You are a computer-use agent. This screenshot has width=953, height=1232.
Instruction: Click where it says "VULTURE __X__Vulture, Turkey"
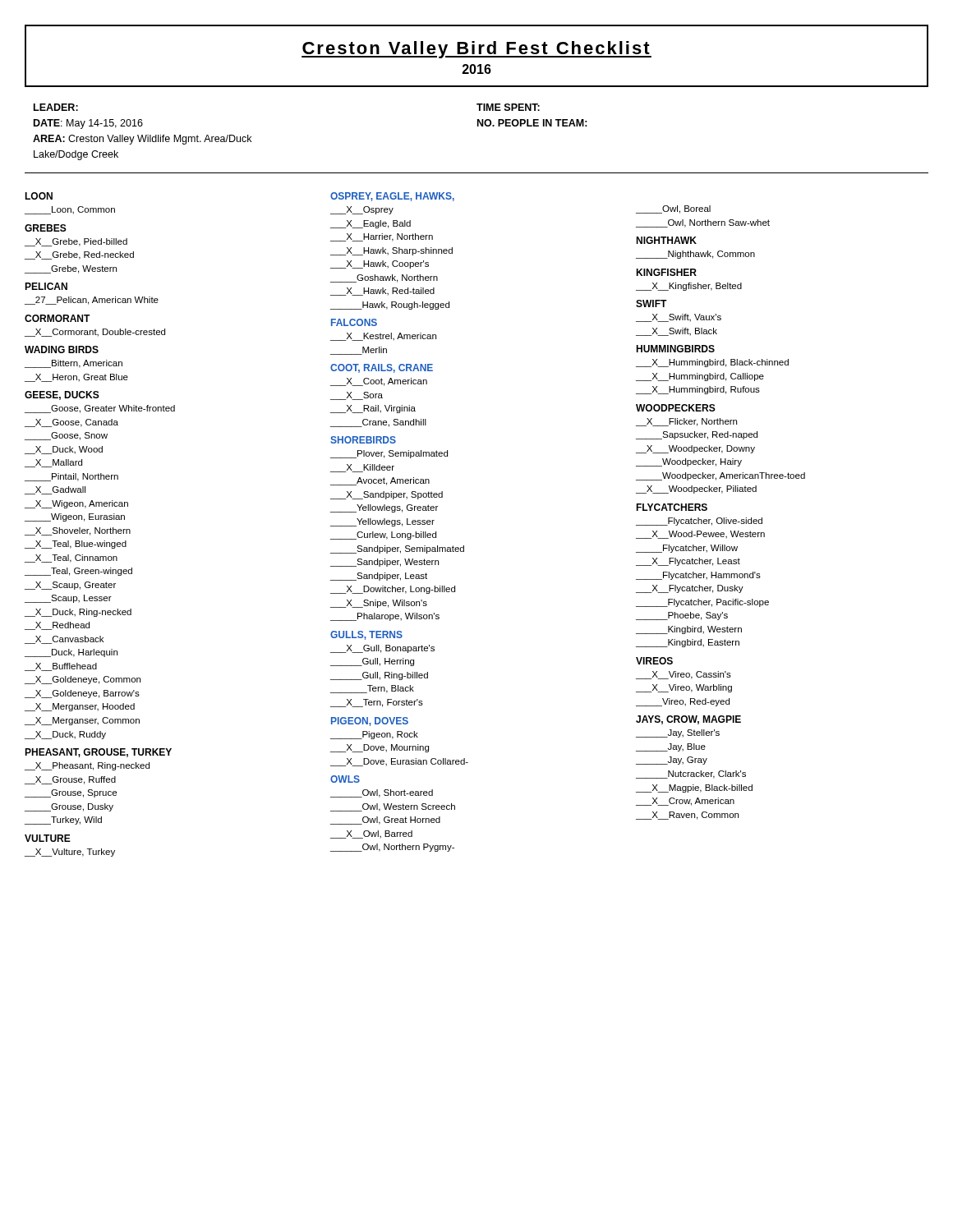(48, 838)
